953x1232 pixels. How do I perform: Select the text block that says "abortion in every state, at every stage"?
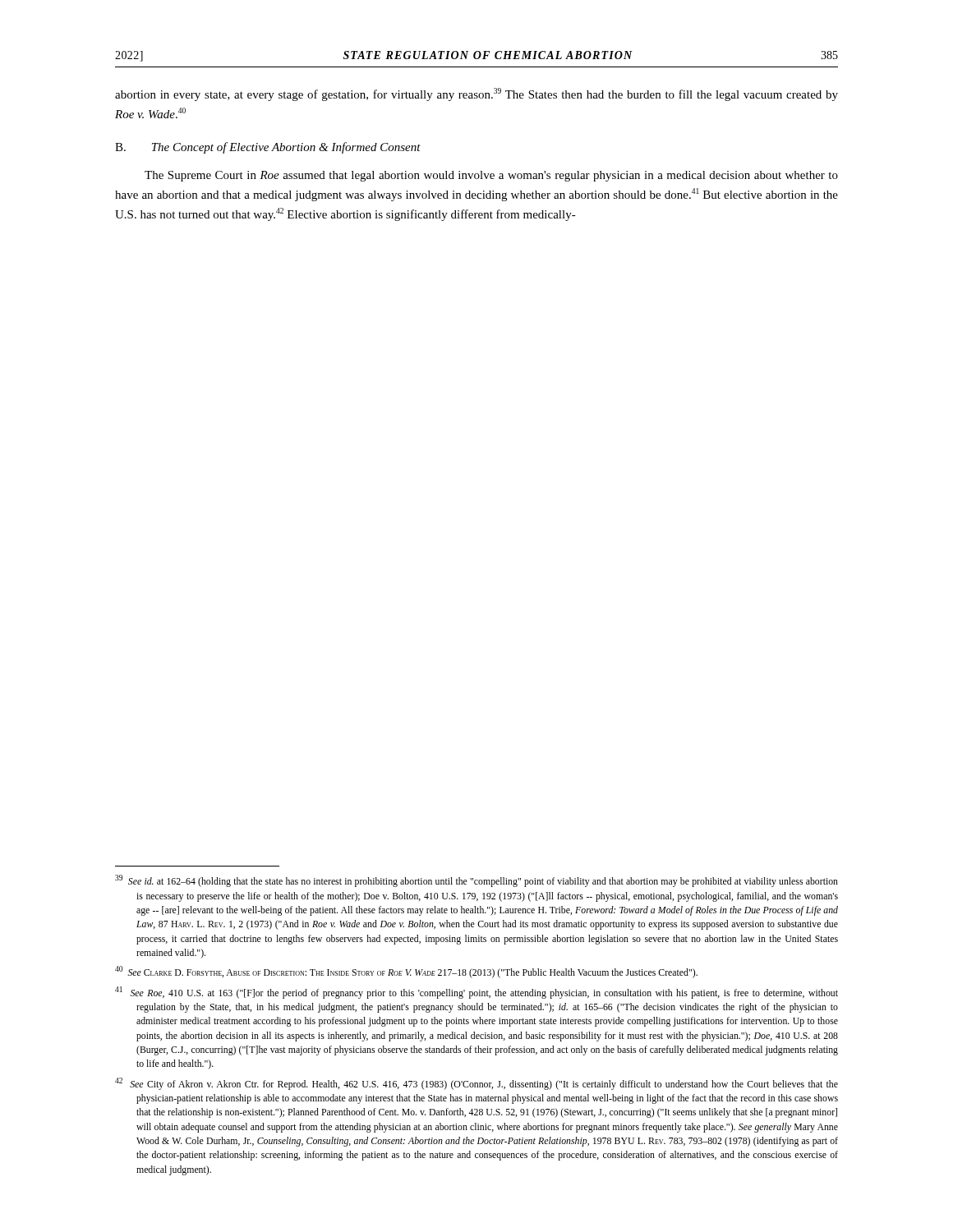476,104
